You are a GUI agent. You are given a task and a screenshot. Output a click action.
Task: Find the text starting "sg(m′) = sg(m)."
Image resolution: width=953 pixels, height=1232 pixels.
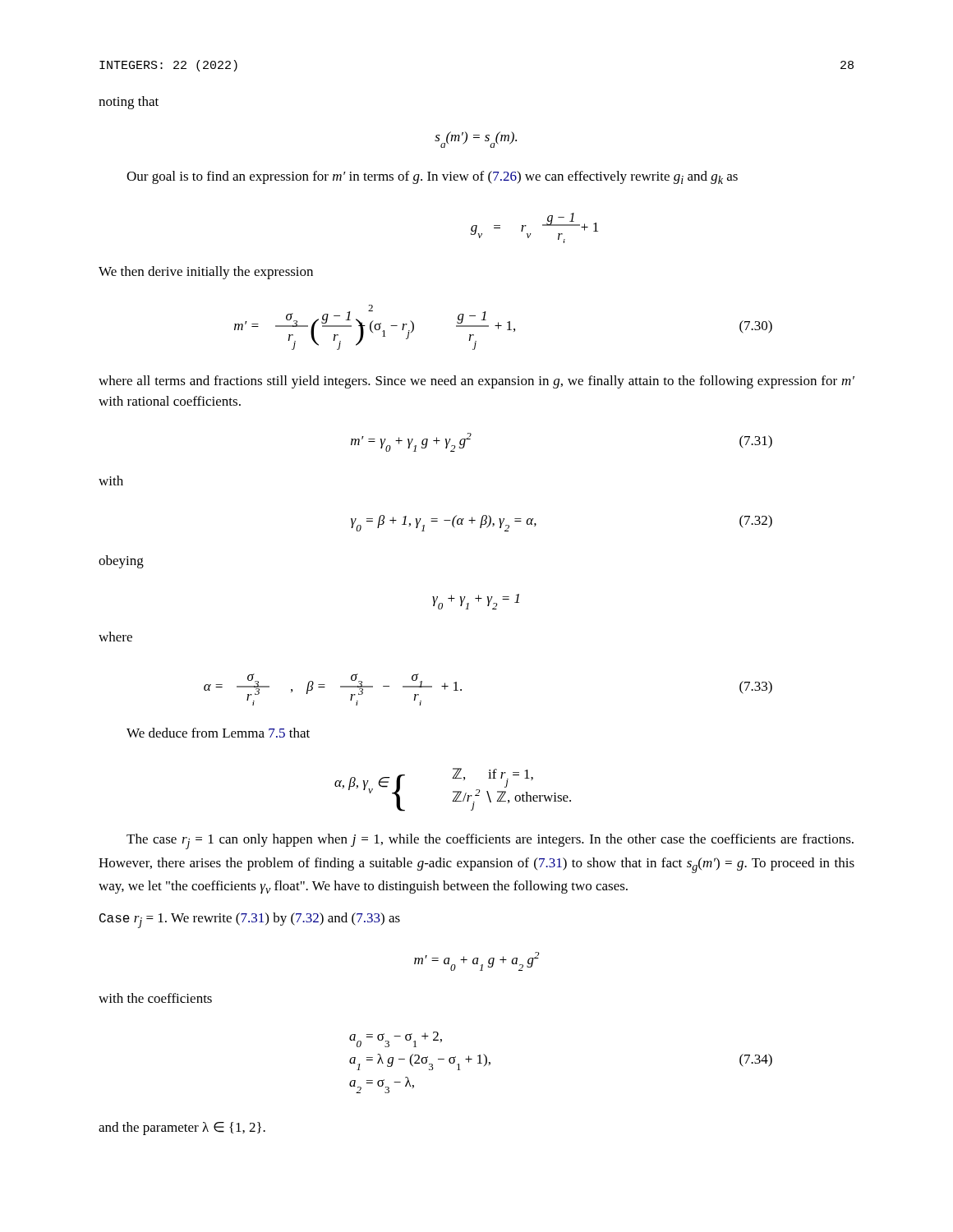click(x=476, y=137)
